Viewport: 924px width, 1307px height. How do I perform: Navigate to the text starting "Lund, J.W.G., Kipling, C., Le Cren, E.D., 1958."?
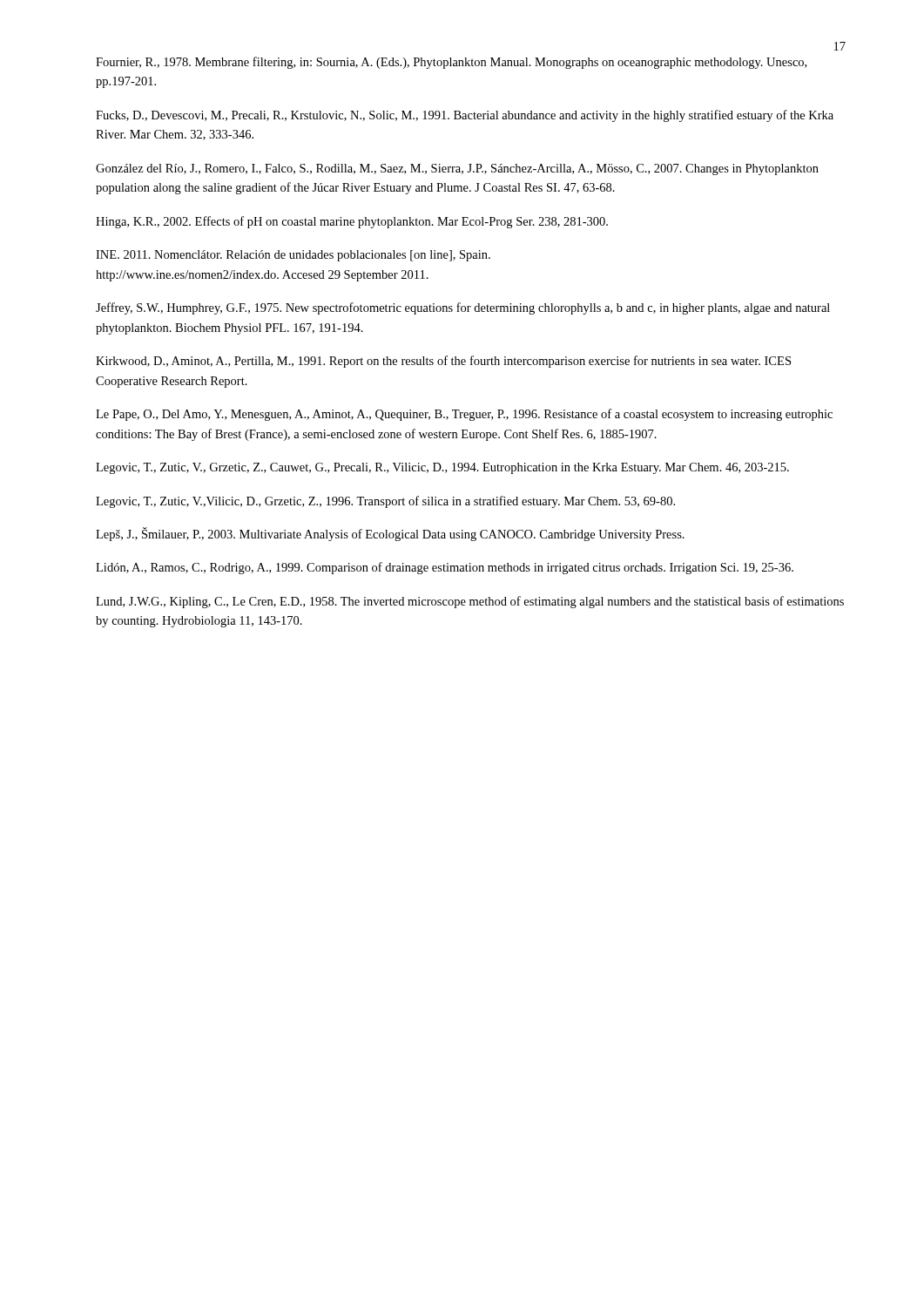coord(470,611)
